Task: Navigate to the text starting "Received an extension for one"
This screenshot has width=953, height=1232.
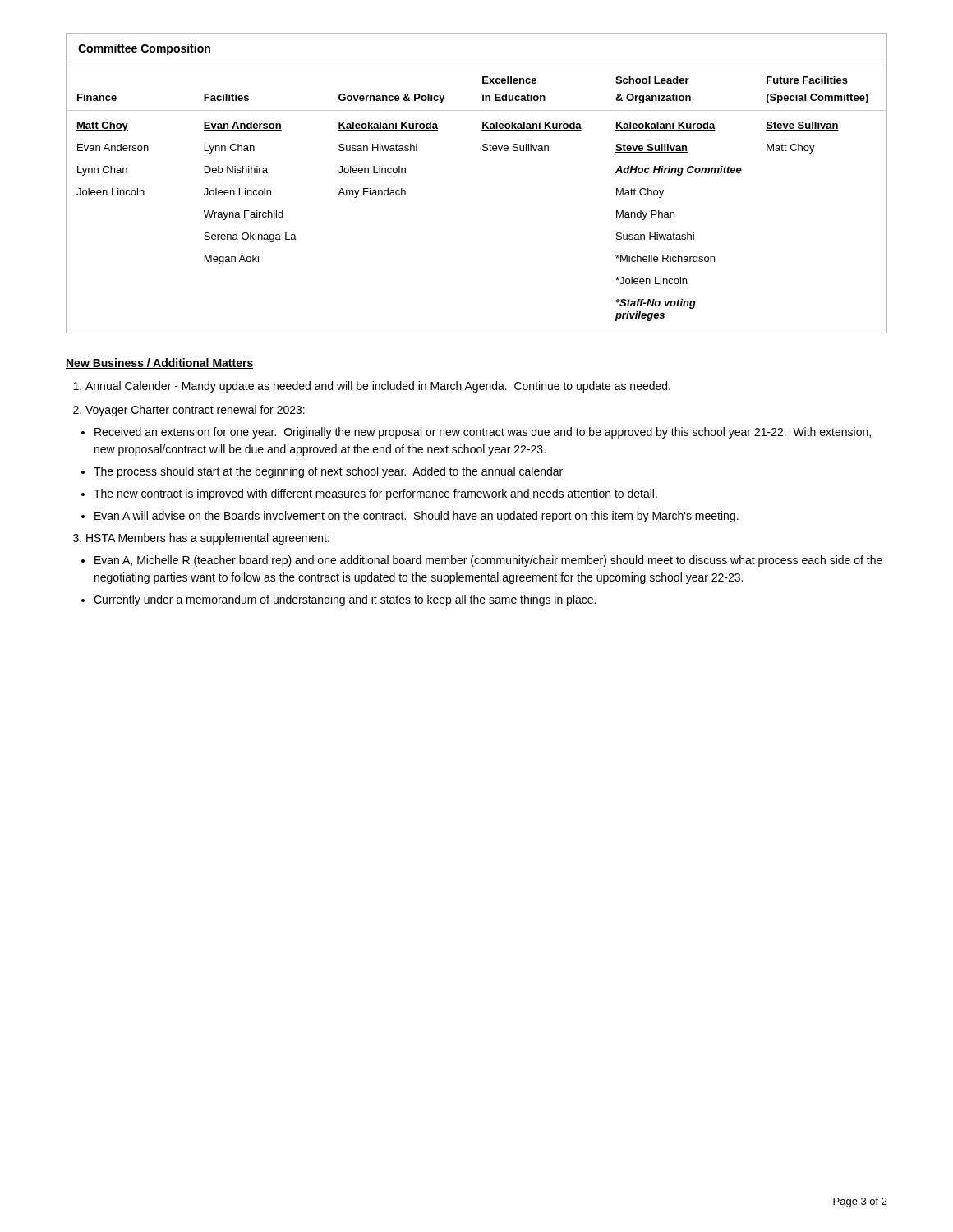Action: coord(483,441)
